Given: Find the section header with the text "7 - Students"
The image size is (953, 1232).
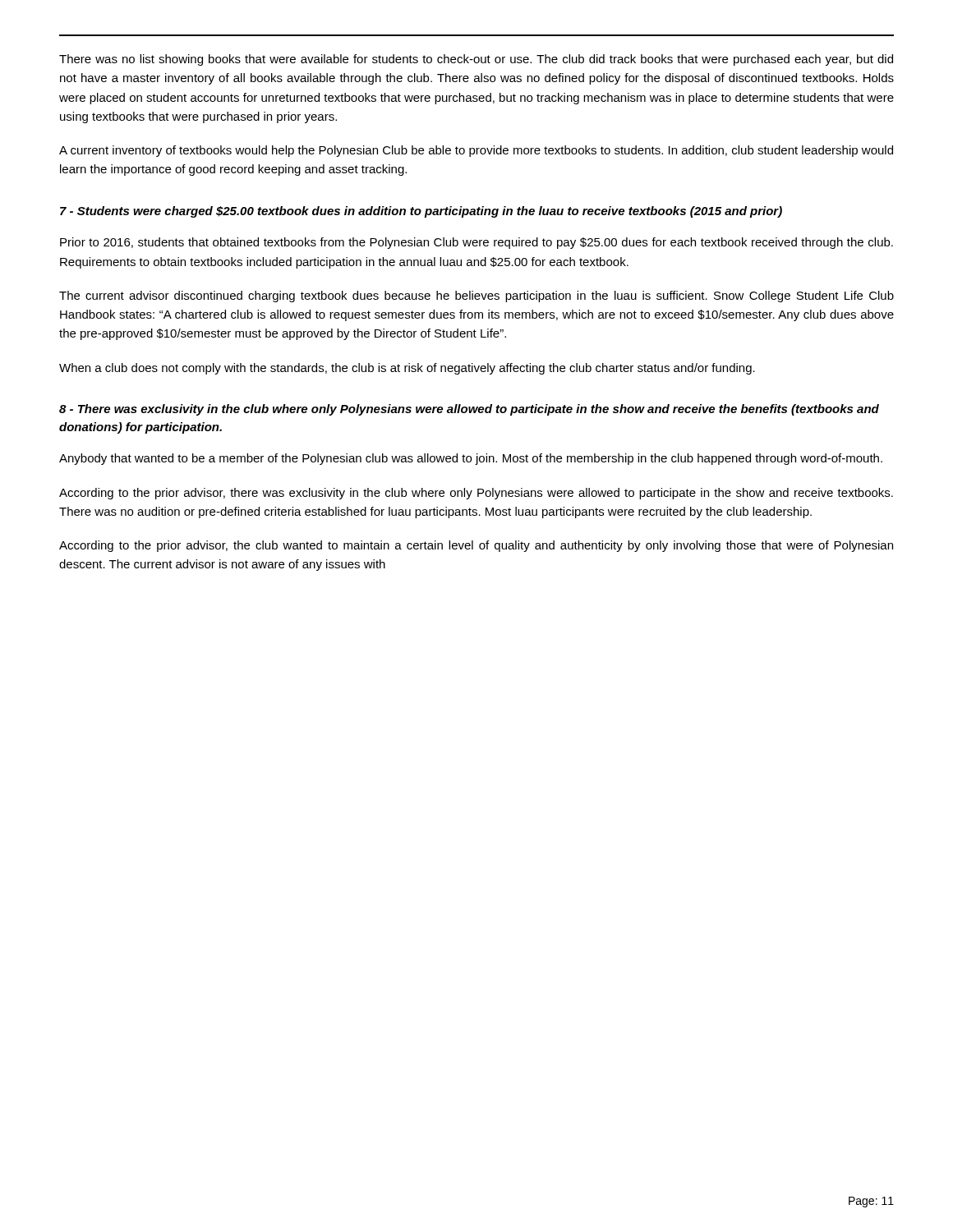Looking at the screenshot, I should [x=421, y=210].
